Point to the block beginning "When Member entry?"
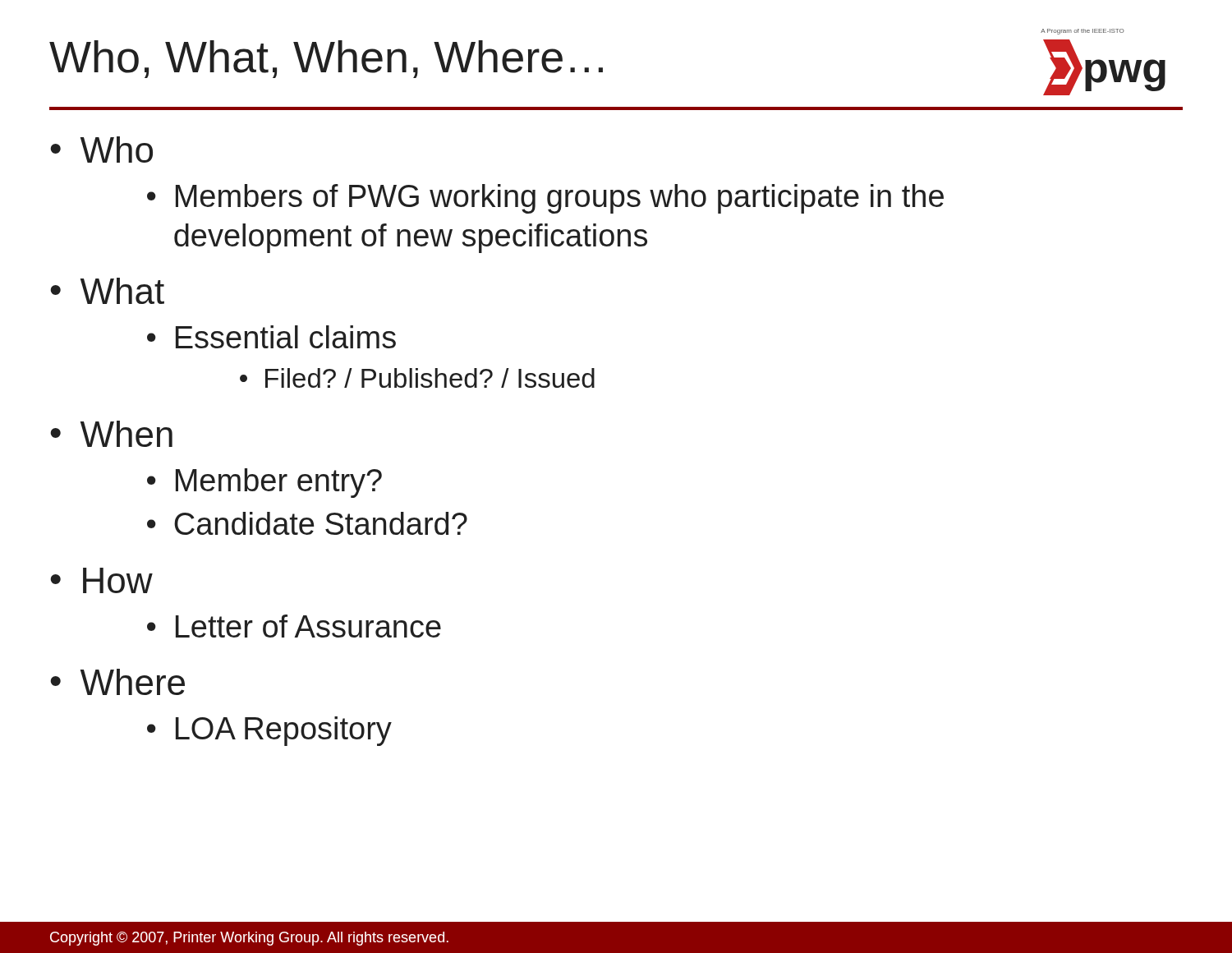 coord(126,434)
